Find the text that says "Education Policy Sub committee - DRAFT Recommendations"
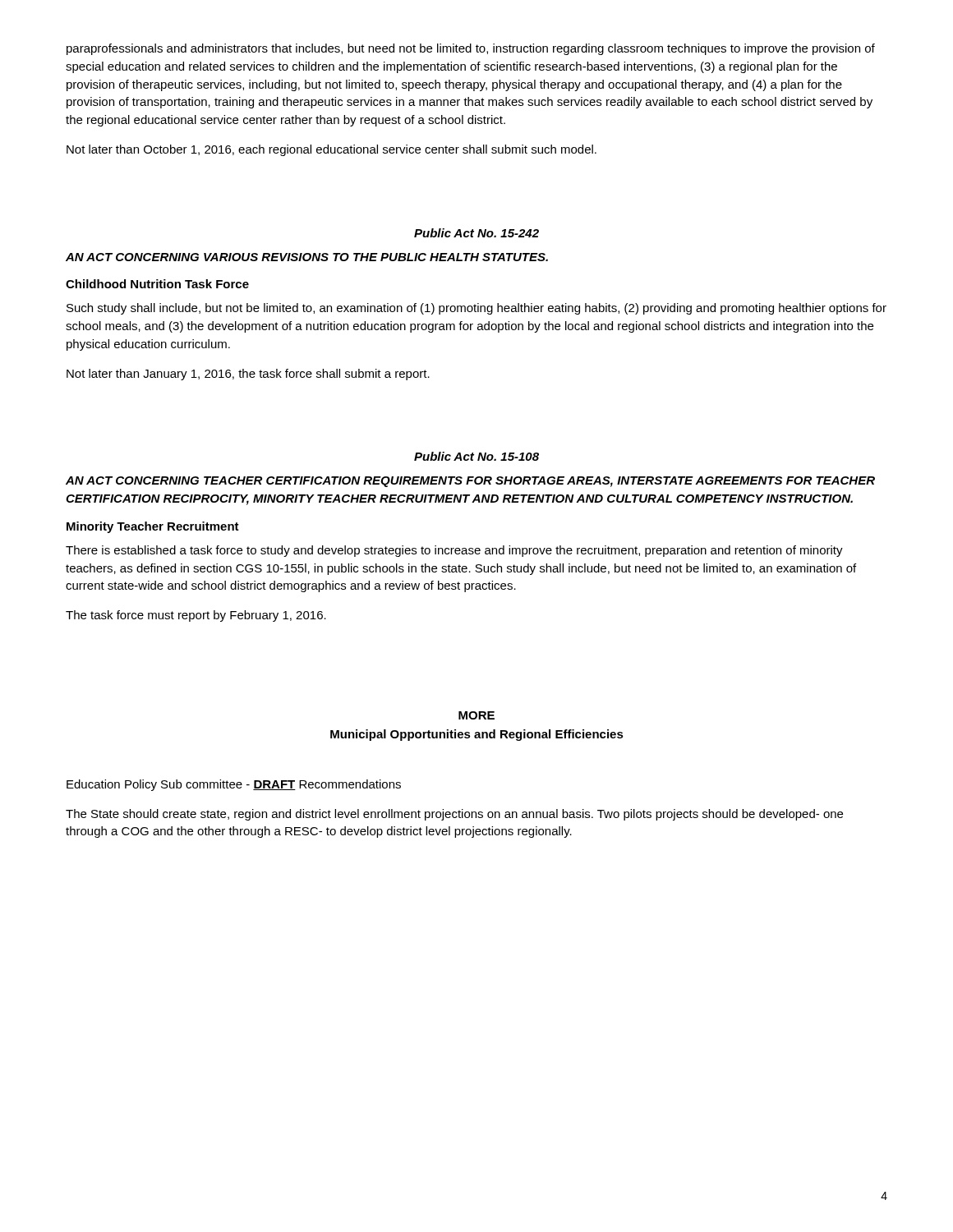The image size is (953, 1232). pos(234,784)
